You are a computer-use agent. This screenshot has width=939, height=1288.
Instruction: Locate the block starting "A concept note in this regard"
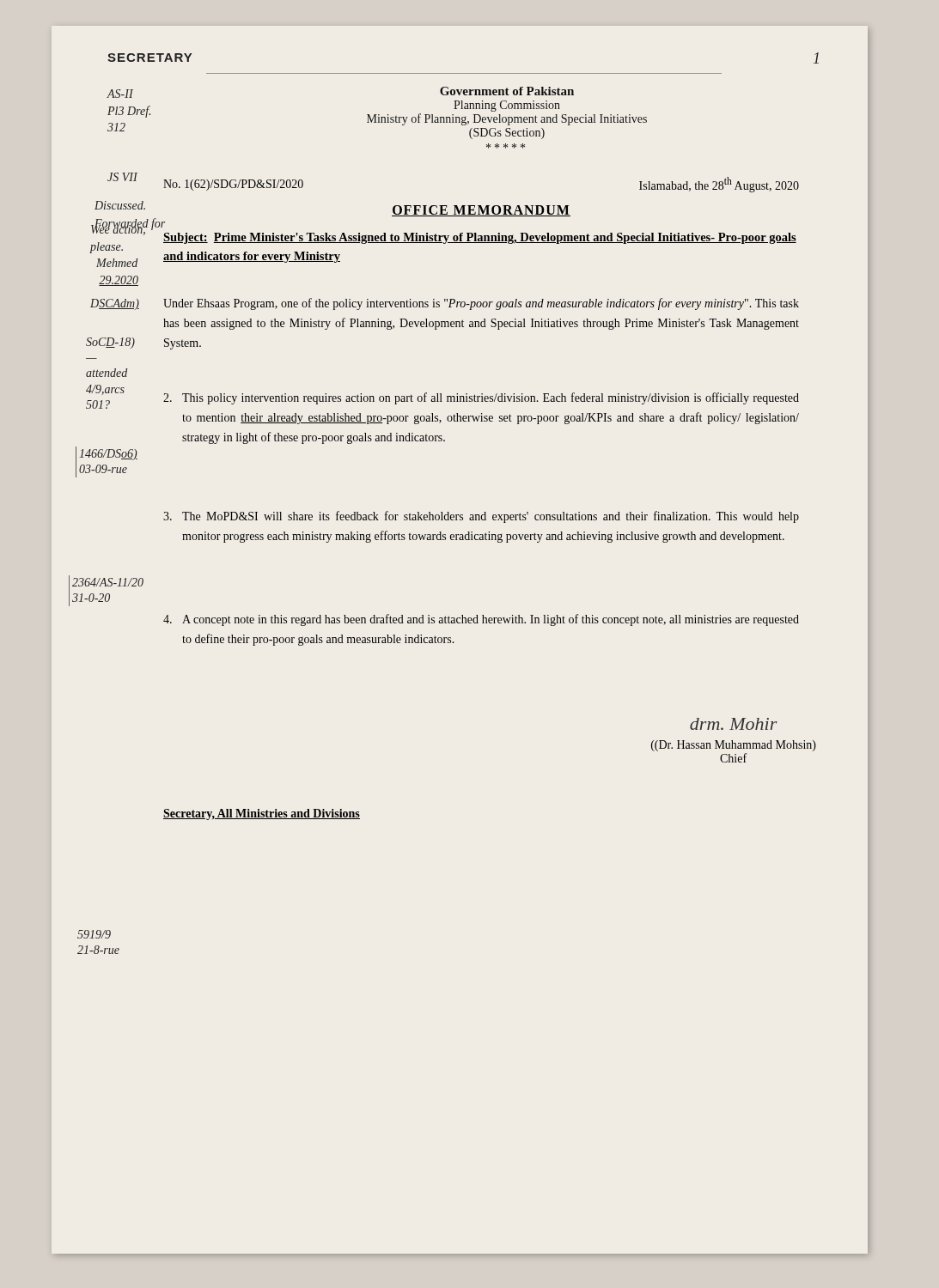481,629
